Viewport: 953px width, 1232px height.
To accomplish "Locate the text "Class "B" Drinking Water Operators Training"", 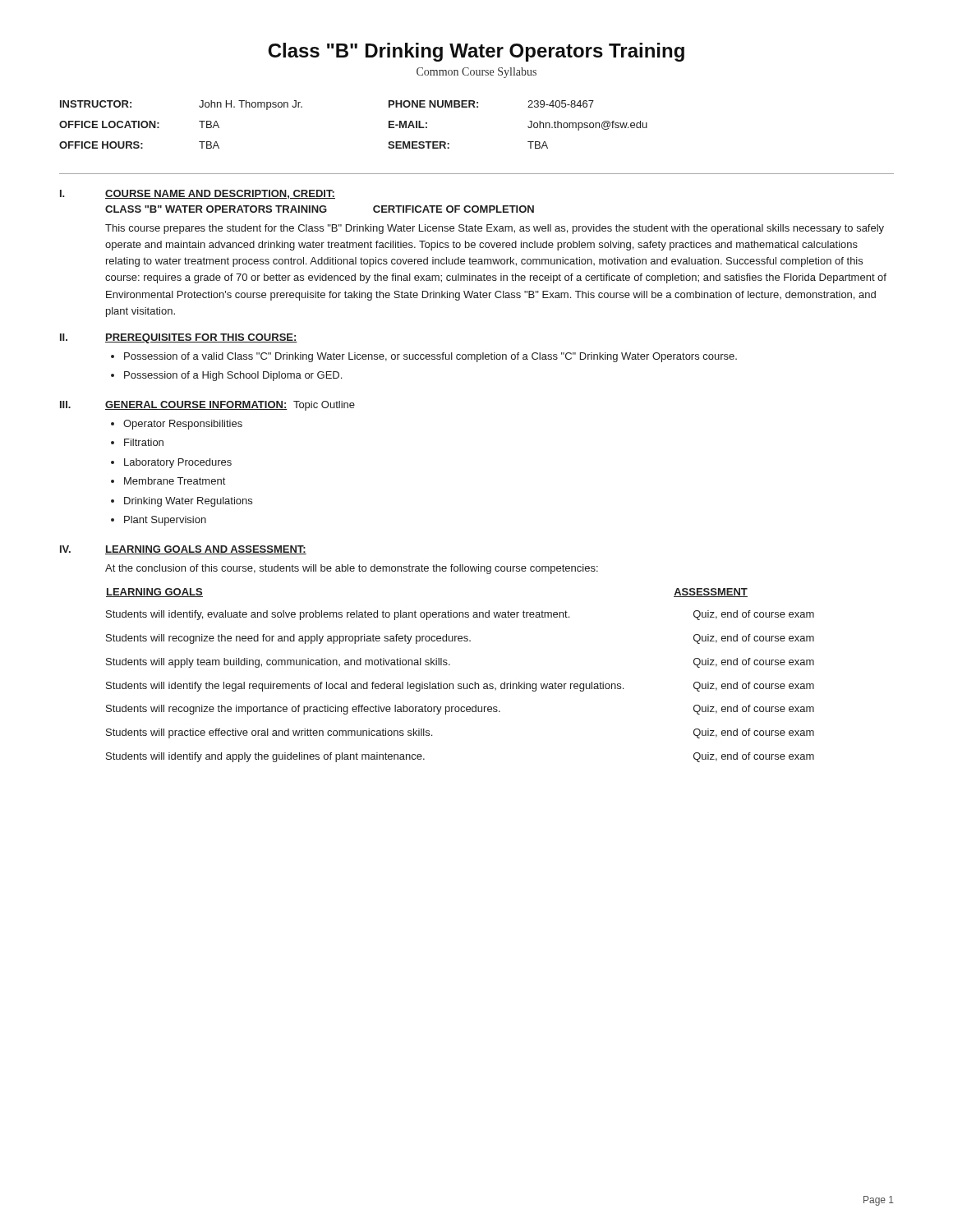I will click(x=476, y=51).
